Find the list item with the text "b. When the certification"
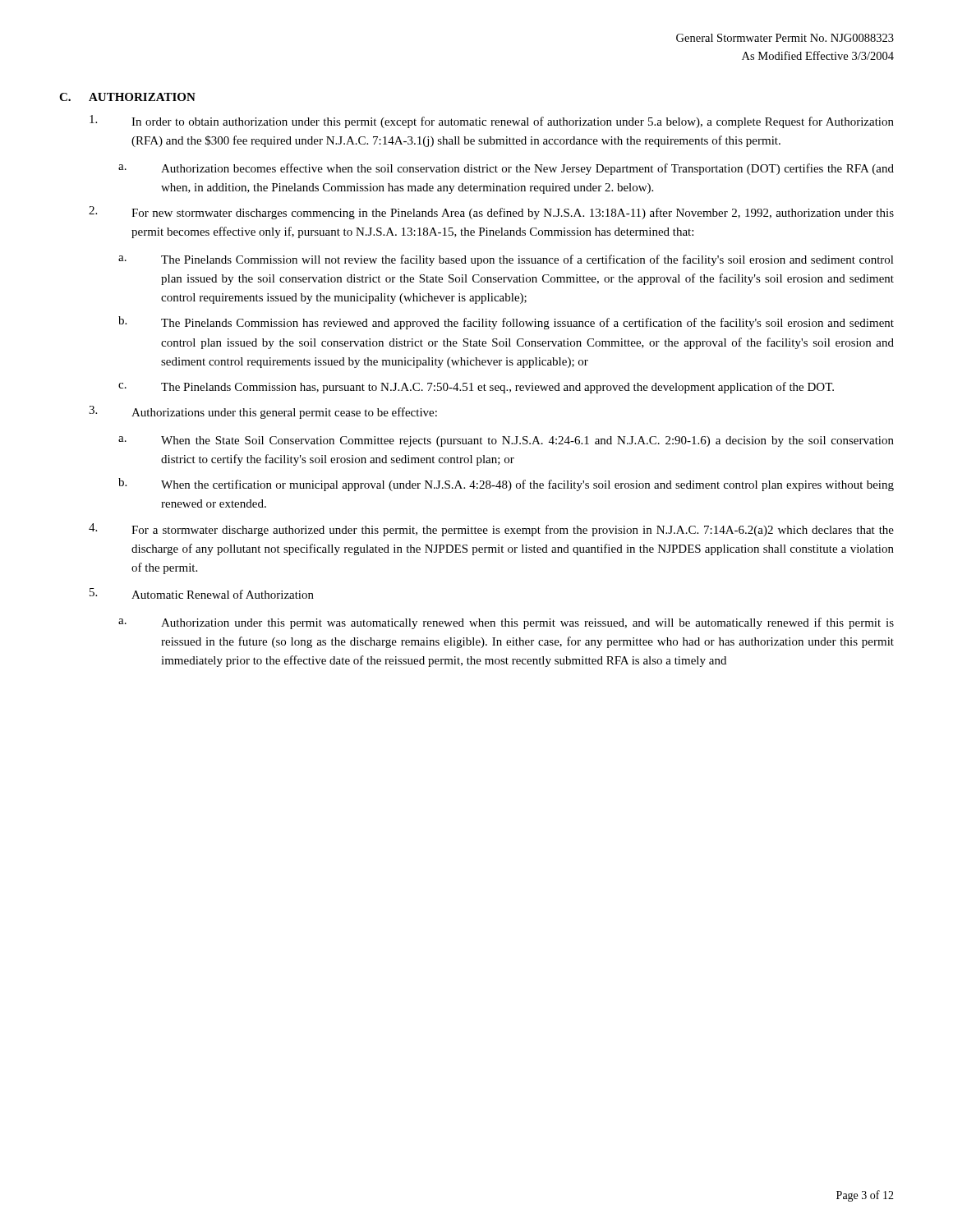This screenshot has height=1232, width=953. pos(476,495)
